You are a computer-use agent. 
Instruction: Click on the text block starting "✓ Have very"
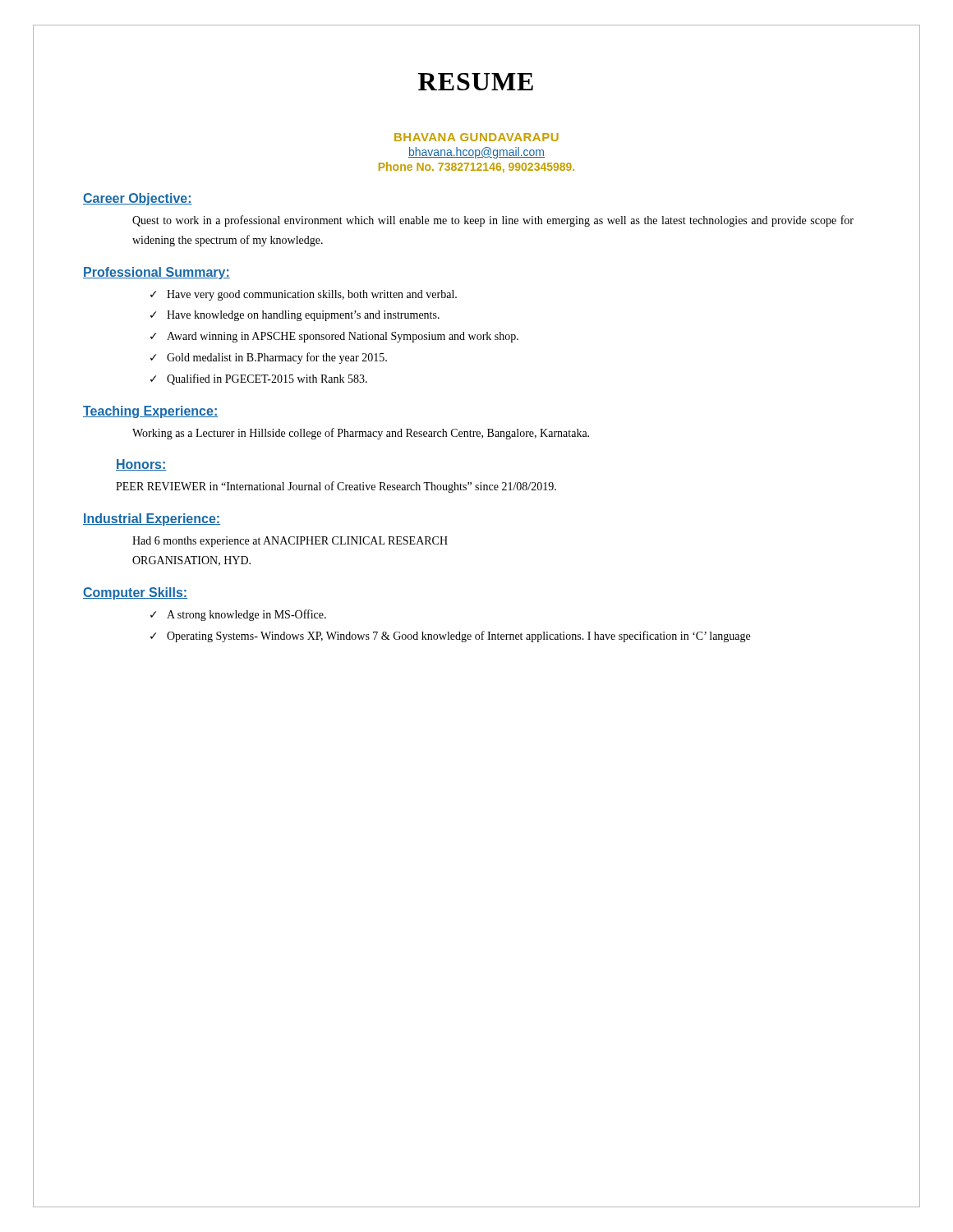(303, 294)
